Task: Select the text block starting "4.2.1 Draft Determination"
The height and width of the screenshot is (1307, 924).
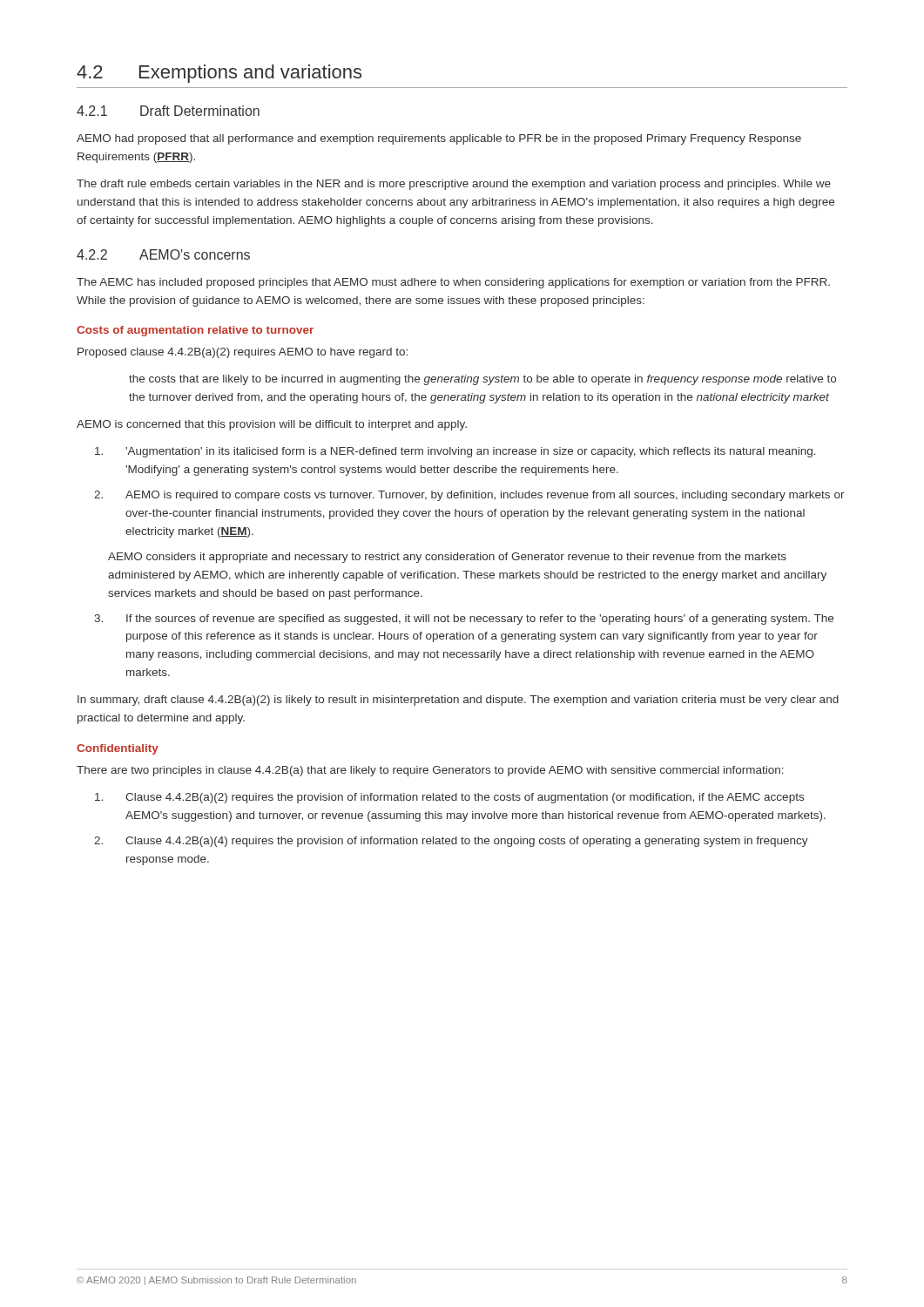Action: click(x=168, y=111)
